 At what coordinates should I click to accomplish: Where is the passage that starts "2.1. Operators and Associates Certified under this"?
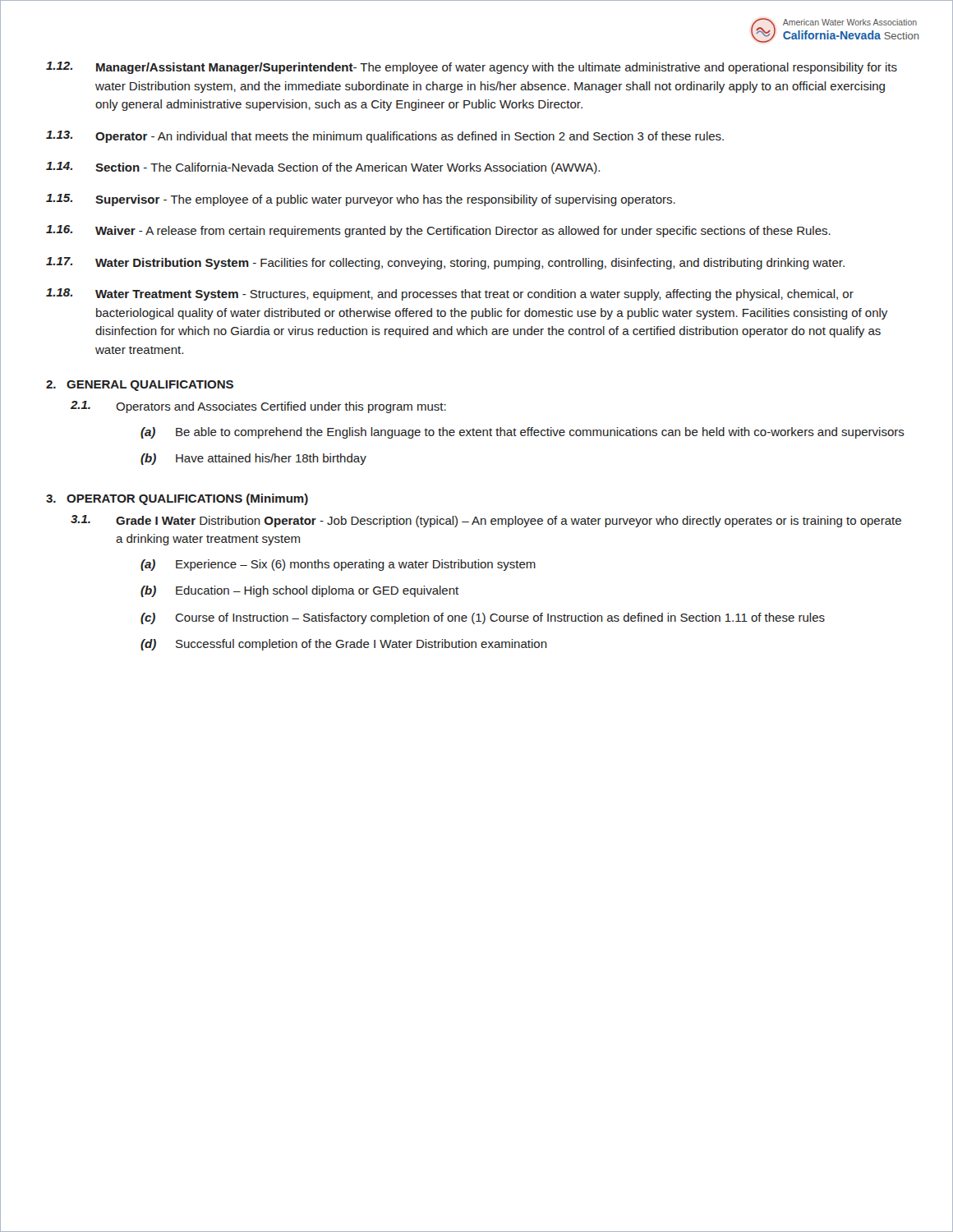(x=489, y=437)
